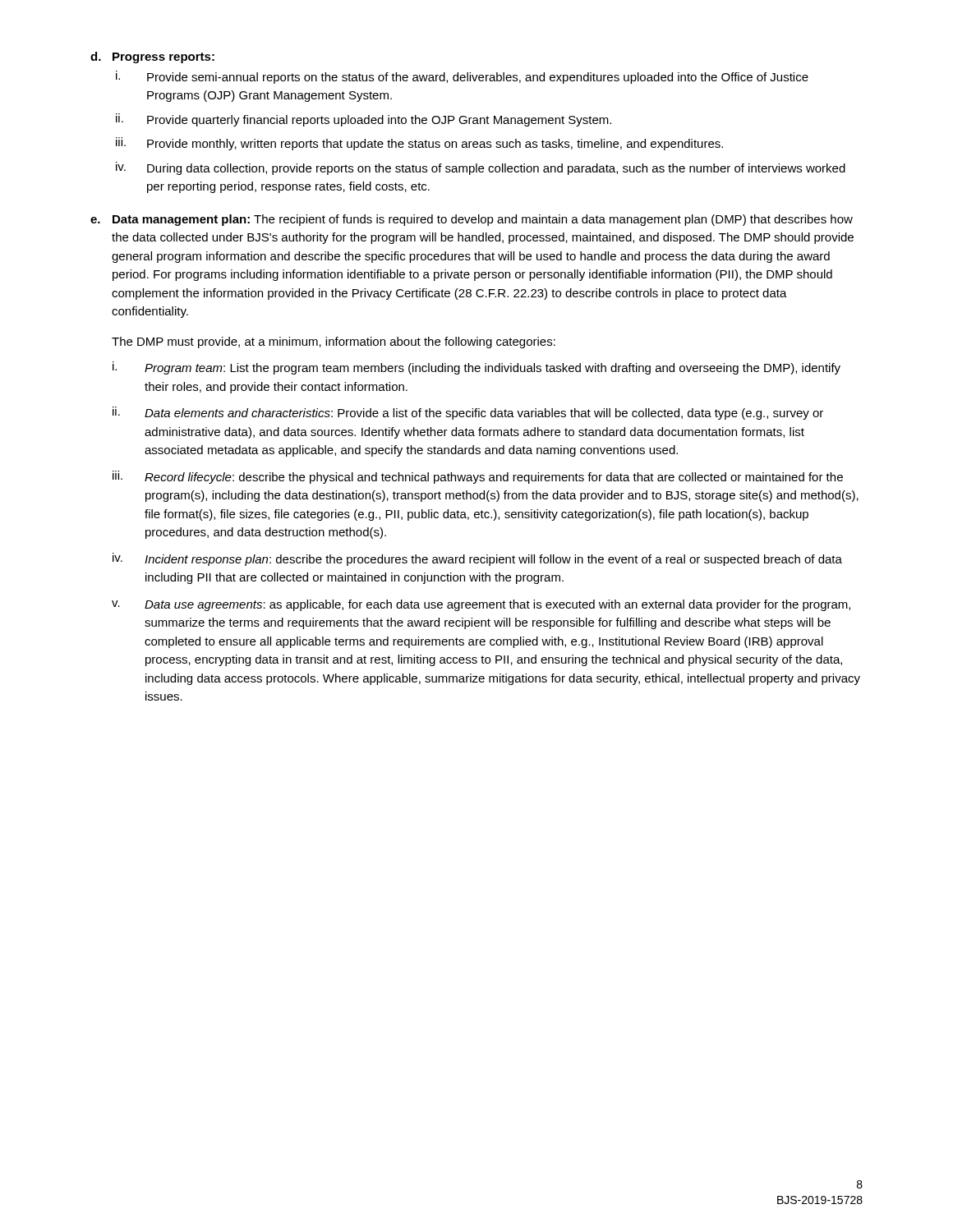Find the text starting "ii. Provide quarterly financial reports"
953x1232 pixels.
pos(489,119)
